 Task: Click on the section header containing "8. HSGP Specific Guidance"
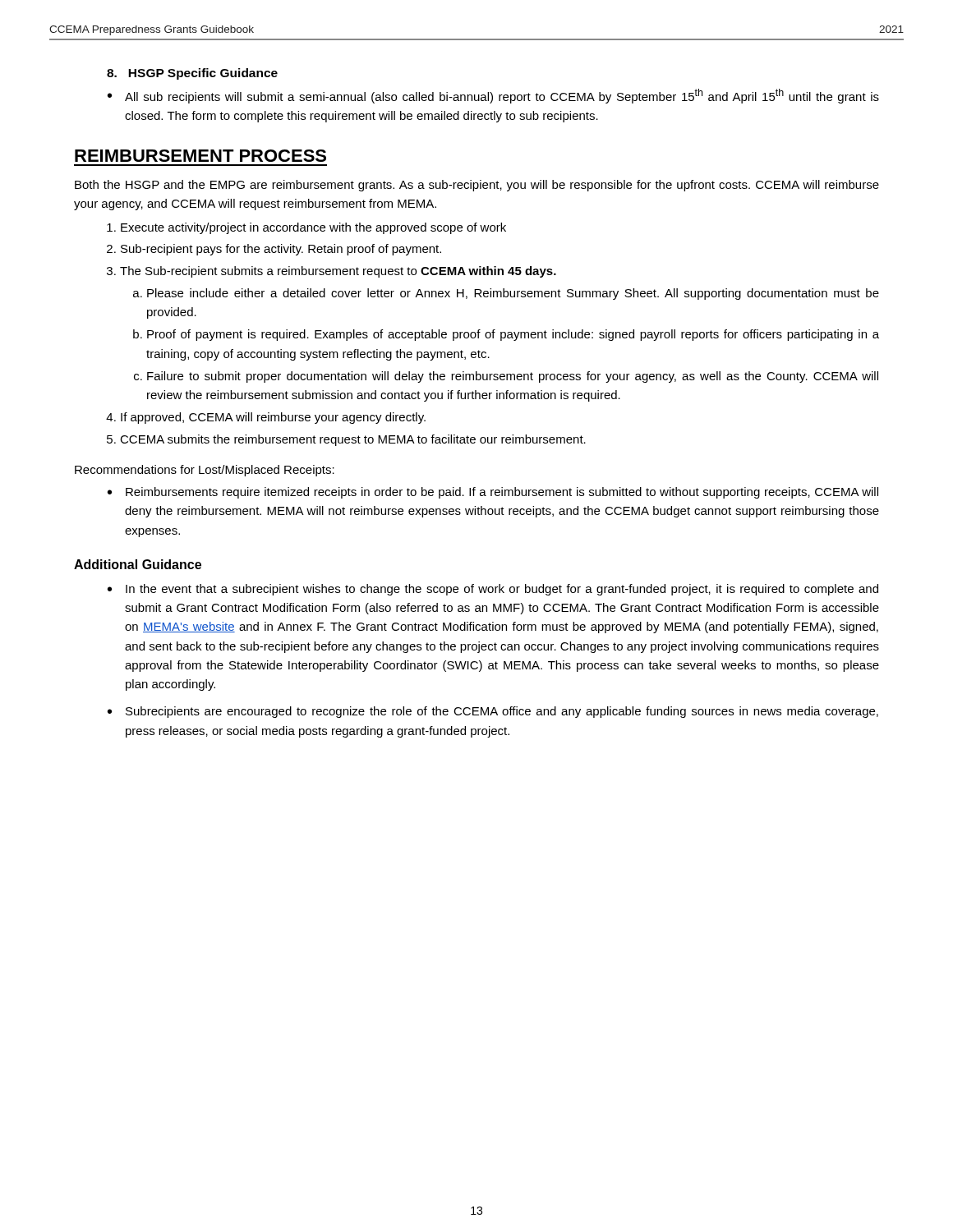(192, 73)
